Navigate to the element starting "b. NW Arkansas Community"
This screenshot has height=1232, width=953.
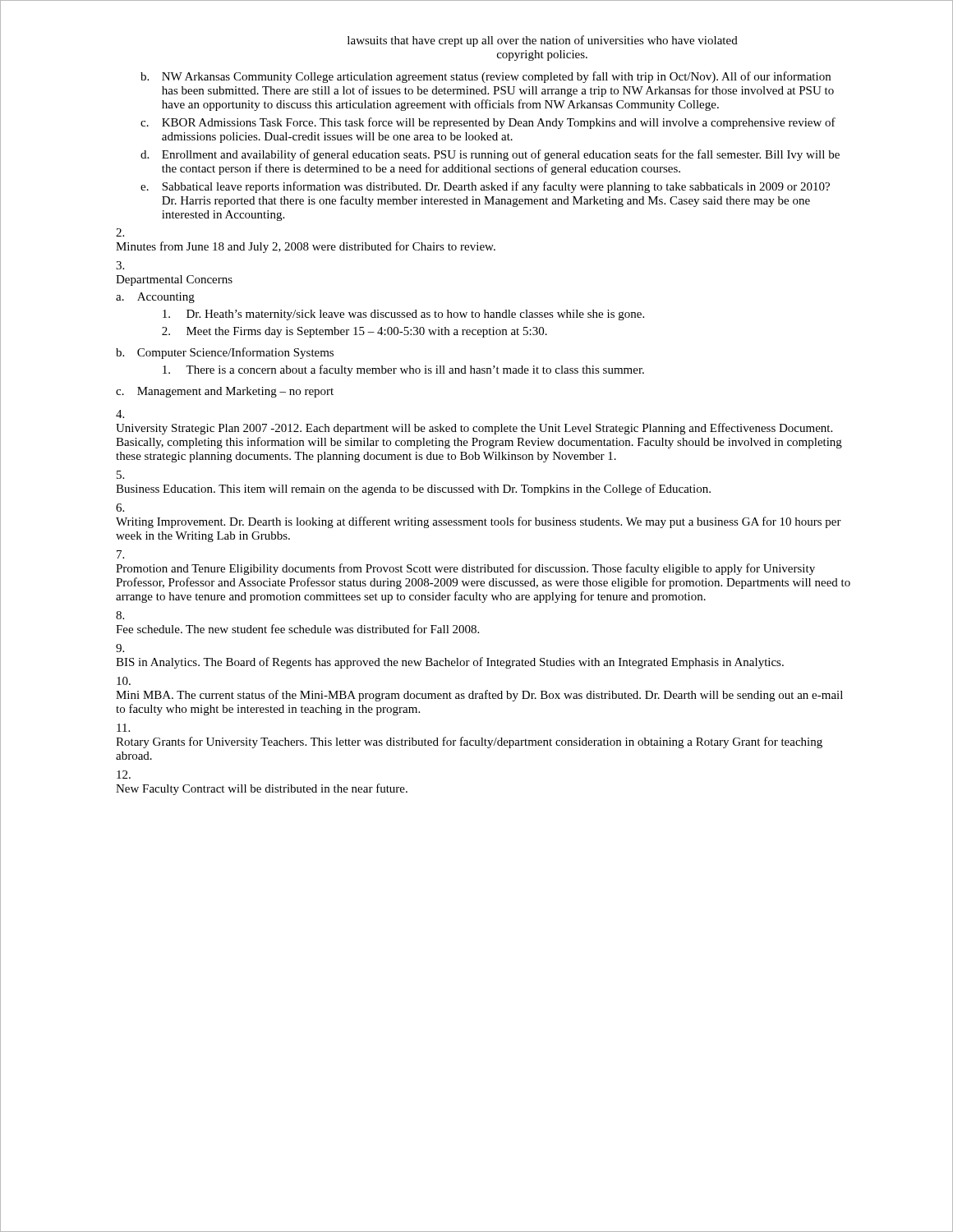click(x=492, y=91)
